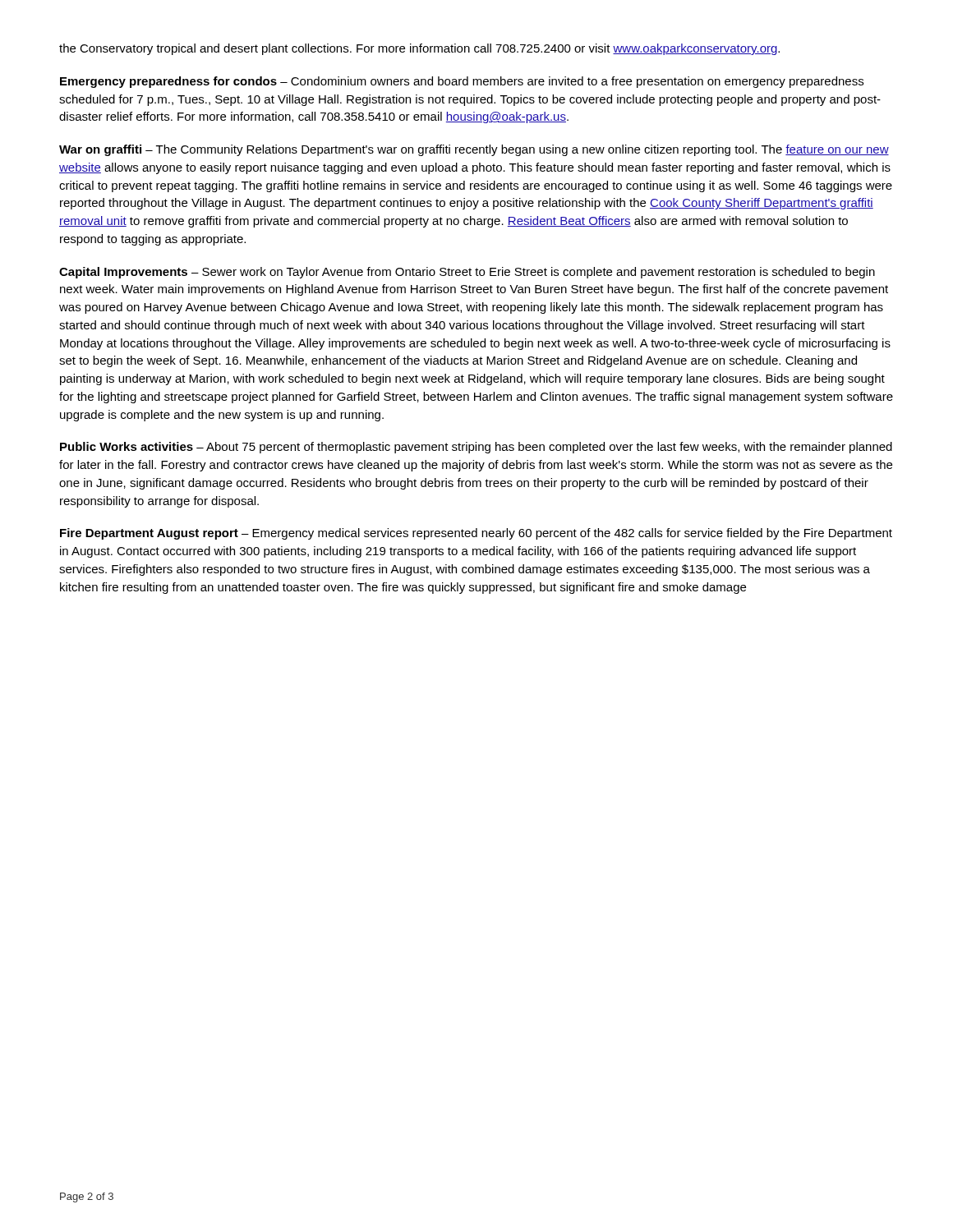Where is the passage that starts "Public Works activities"?
Screen dimensions: 1232x953
coord(476,473)
